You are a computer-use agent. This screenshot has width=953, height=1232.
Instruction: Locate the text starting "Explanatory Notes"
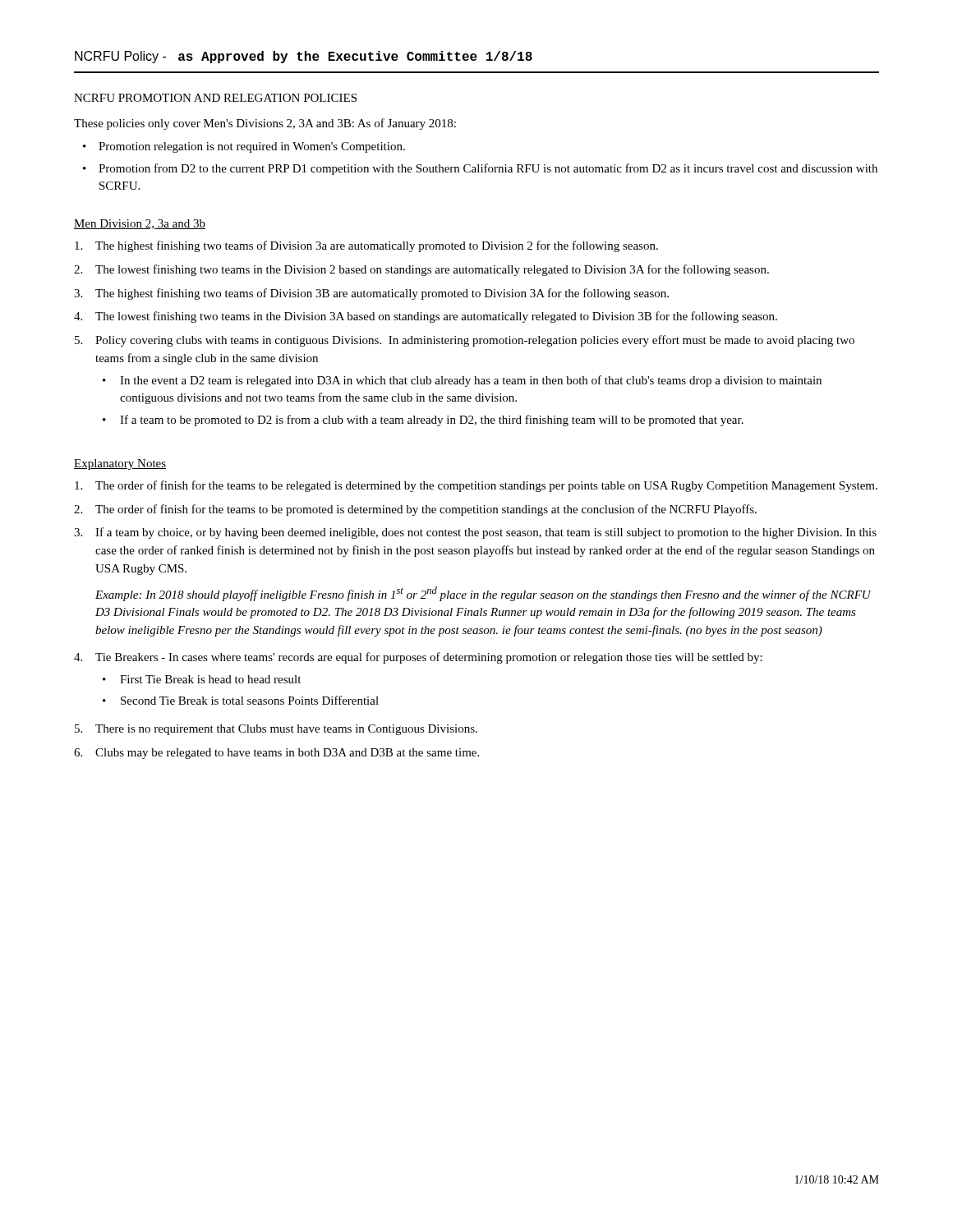(120, 463)
